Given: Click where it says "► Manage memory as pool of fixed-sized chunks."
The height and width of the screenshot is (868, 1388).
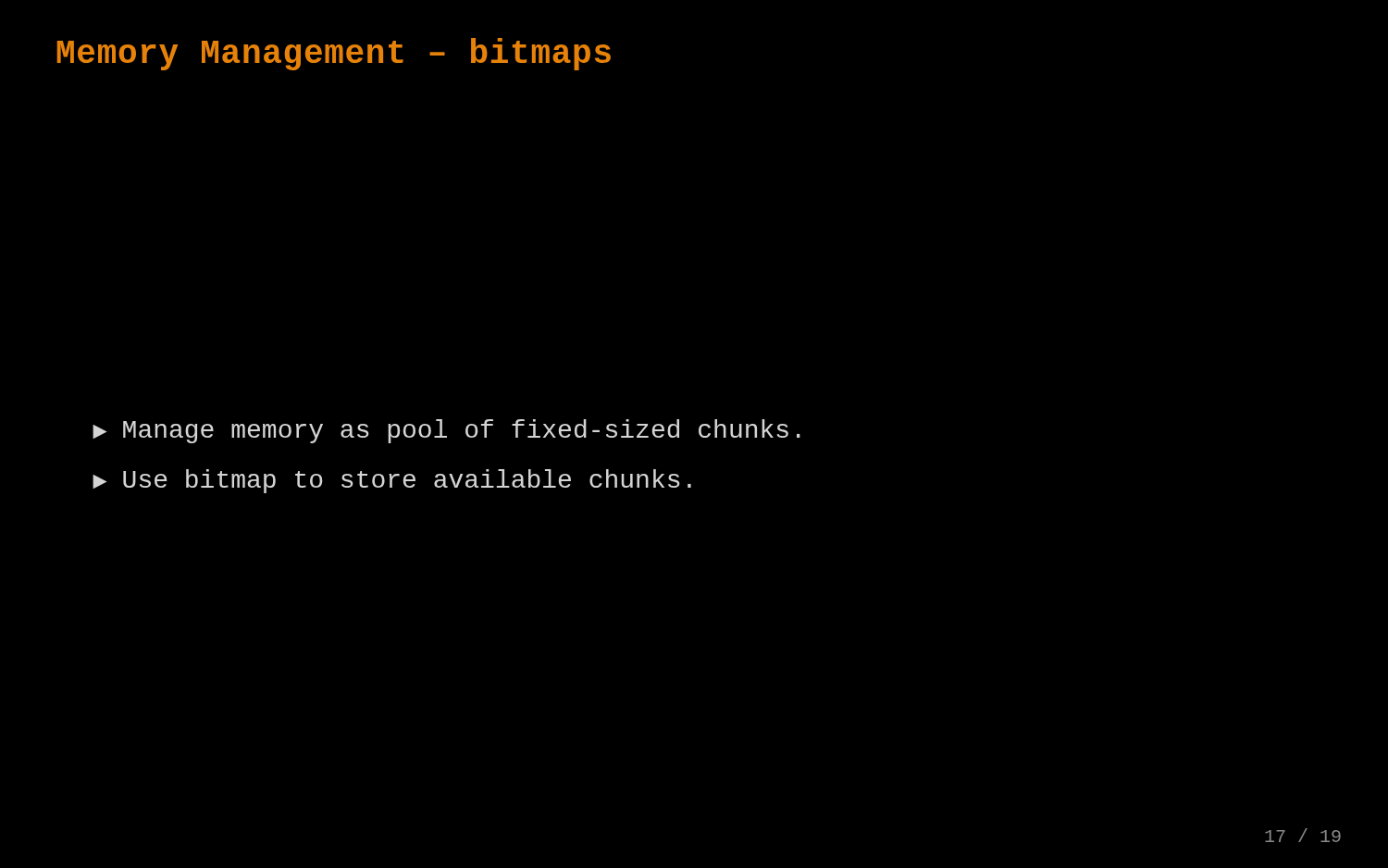Looking at the screenshot, I should click(x=449, y=431).
